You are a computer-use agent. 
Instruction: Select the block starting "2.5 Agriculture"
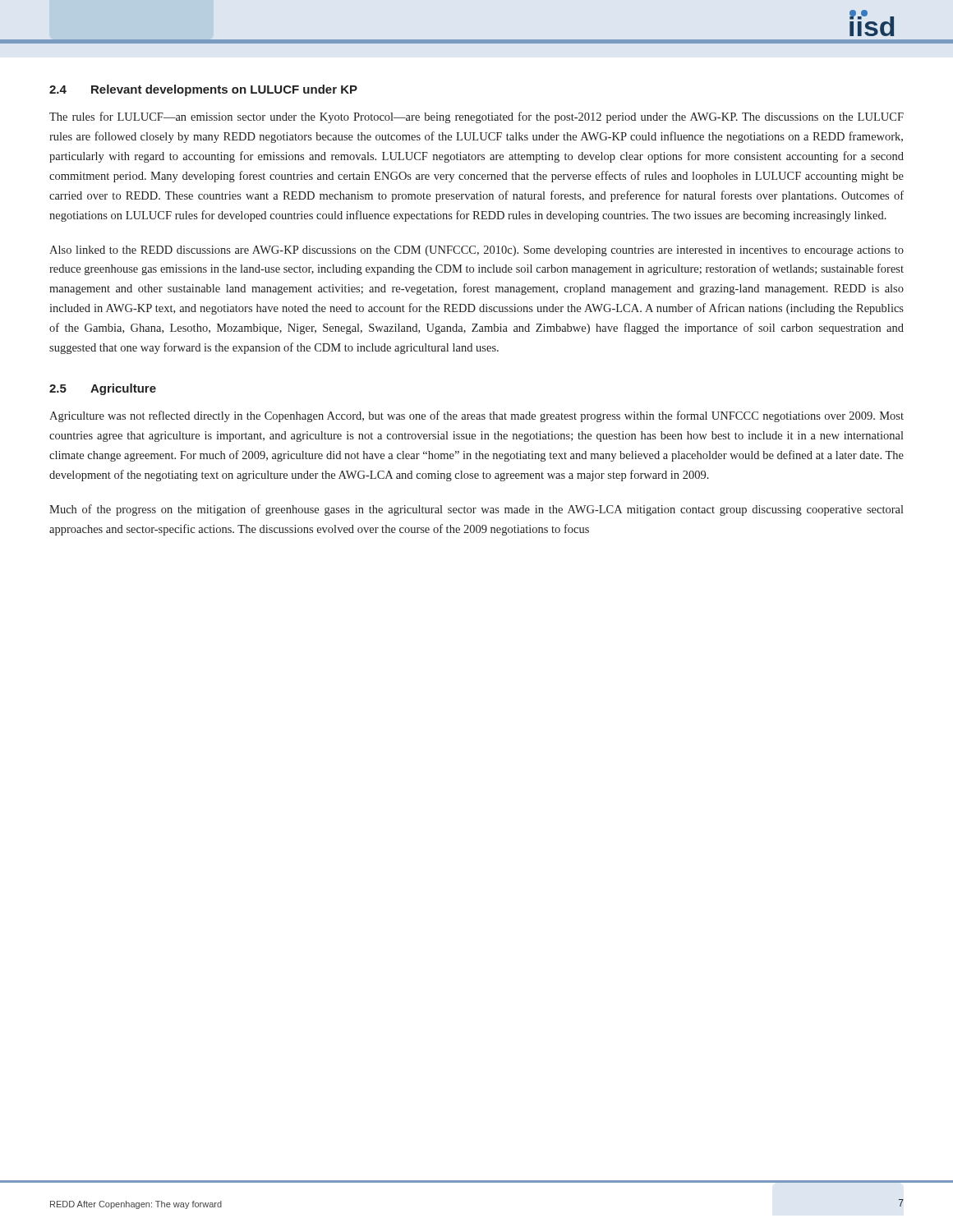tap(103, 388)
